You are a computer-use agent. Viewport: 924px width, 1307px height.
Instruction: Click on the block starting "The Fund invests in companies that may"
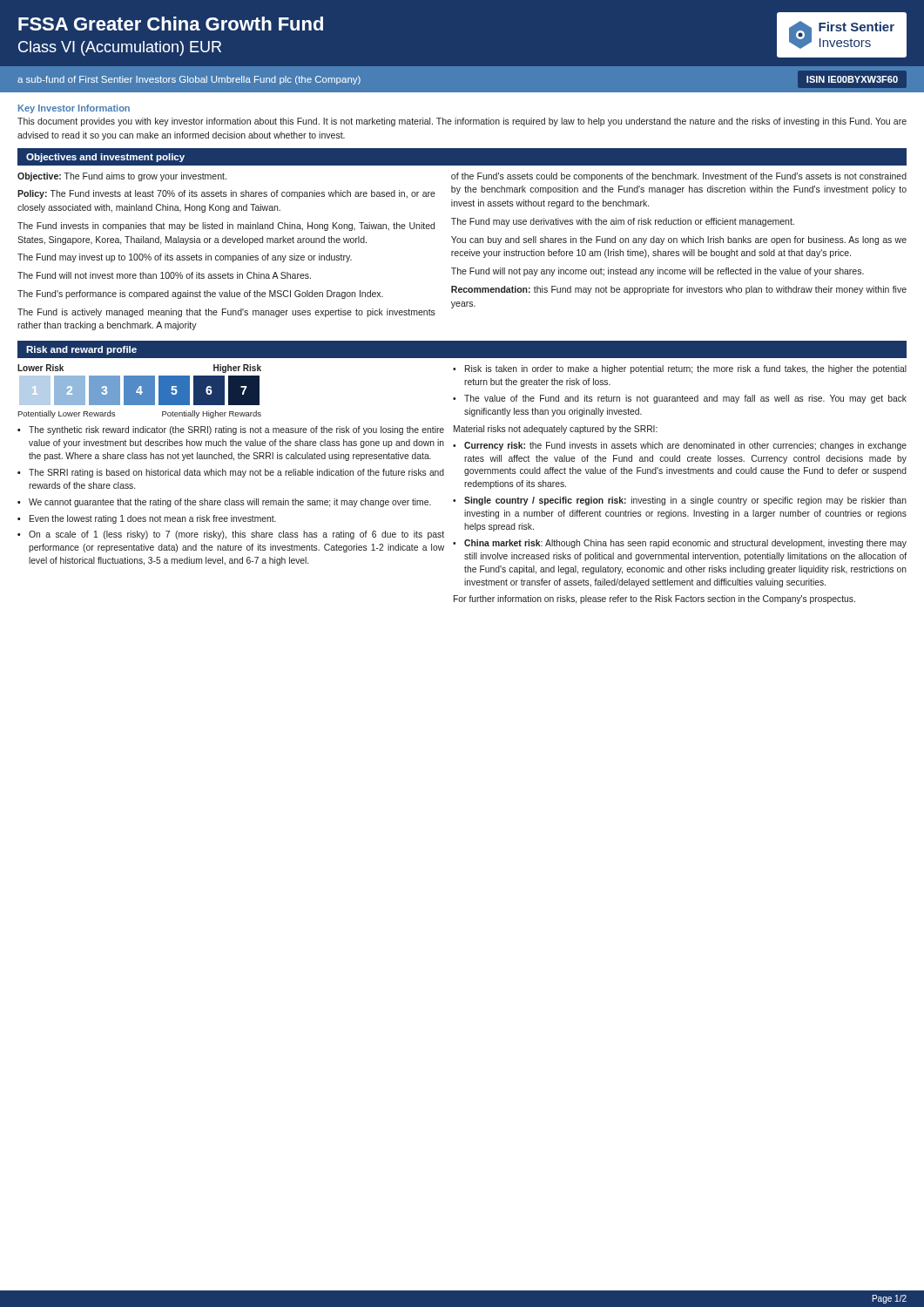[226, 232]
